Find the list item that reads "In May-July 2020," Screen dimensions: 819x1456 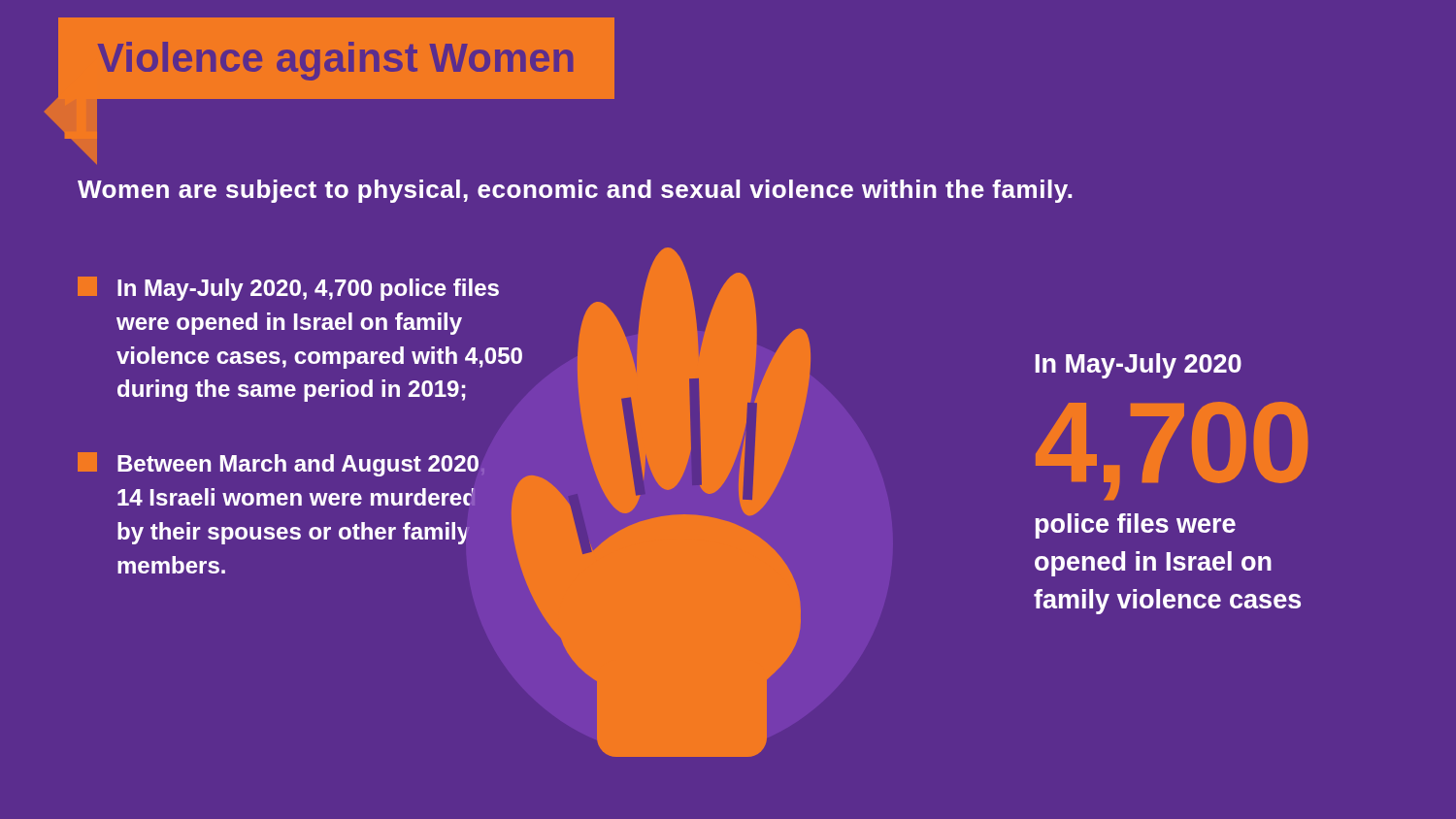pos(300,339)
